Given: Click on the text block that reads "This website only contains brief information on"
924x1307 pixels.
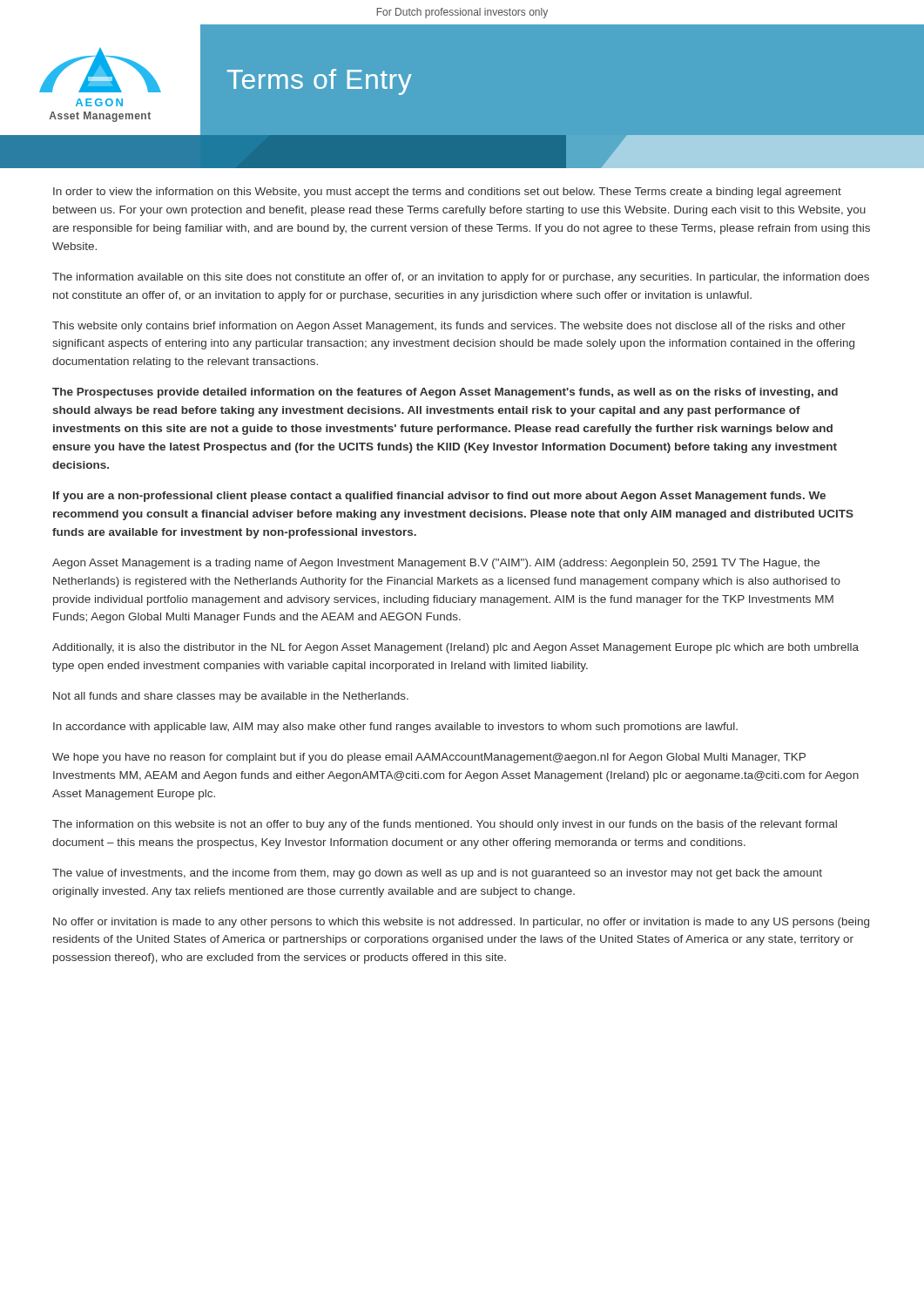Looking at the screenshot, I should point(462,344).
